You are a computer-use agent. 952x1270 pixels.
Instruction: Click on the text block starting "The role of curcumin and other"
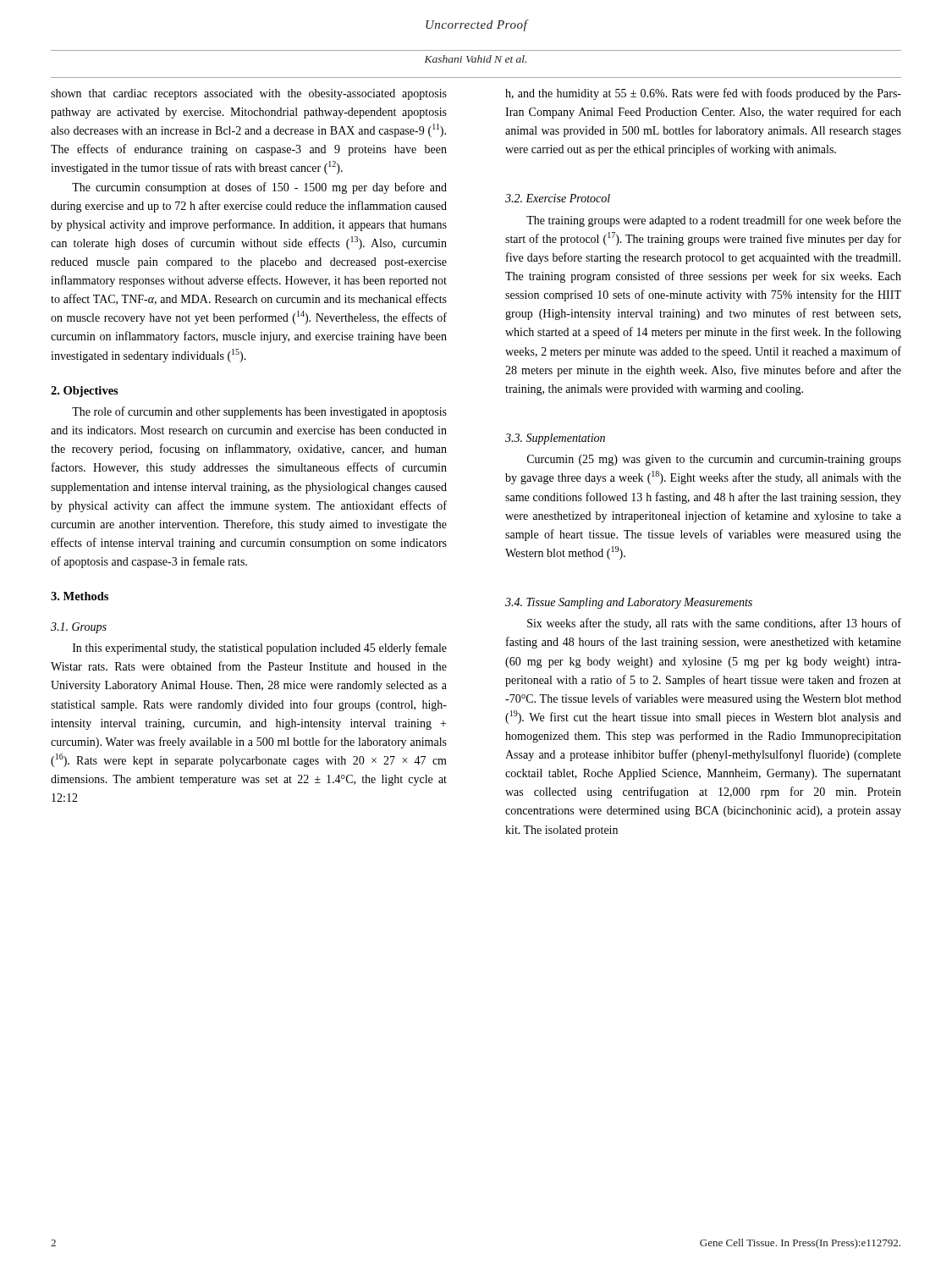click(x=249, y=487)
